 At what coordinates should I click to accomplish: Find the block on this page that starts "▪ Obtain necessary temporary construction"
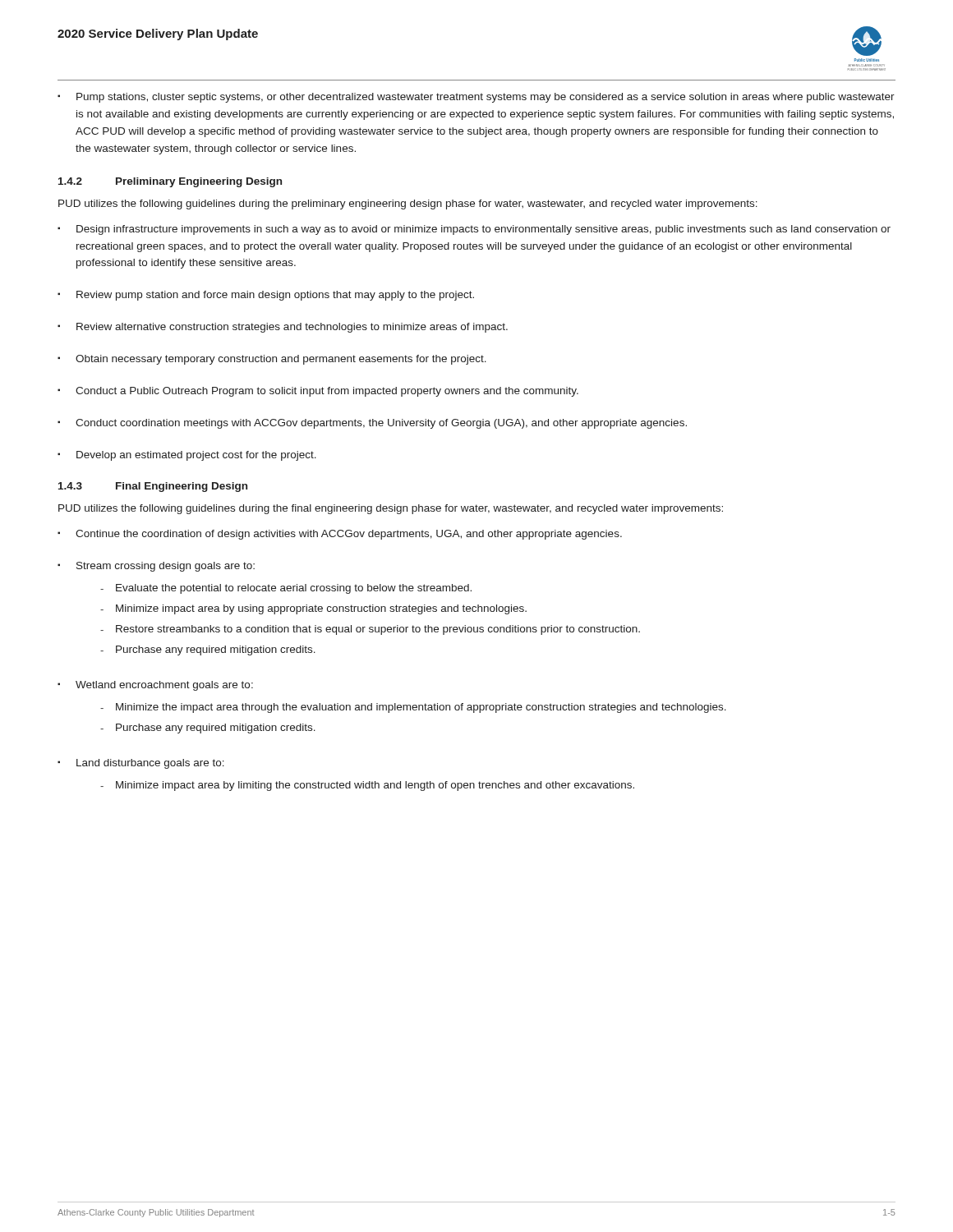click(x=476, y=359)
